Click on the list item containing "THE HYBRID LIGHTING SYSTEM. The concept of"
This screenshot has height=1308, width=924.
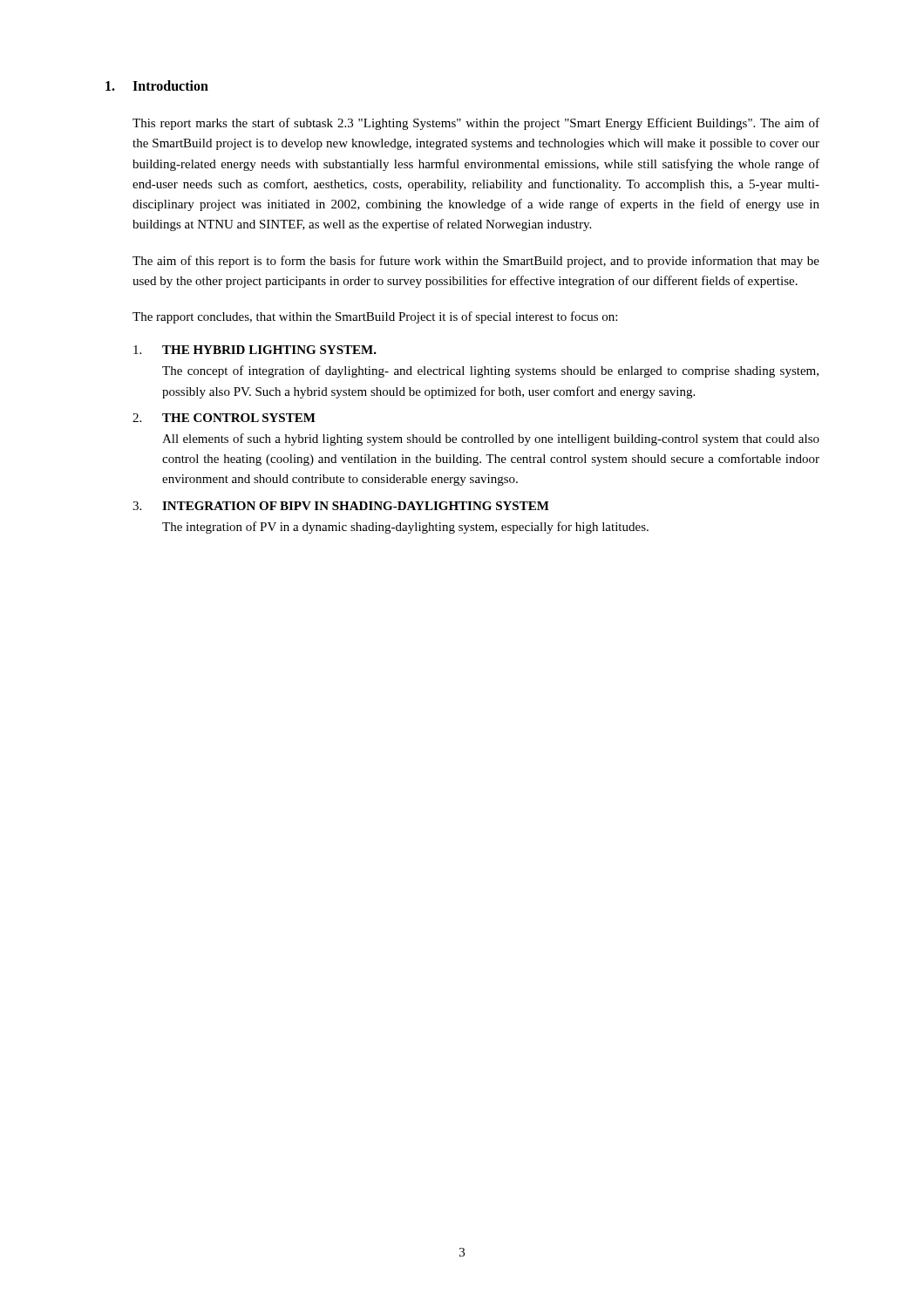tap(476, 372)
